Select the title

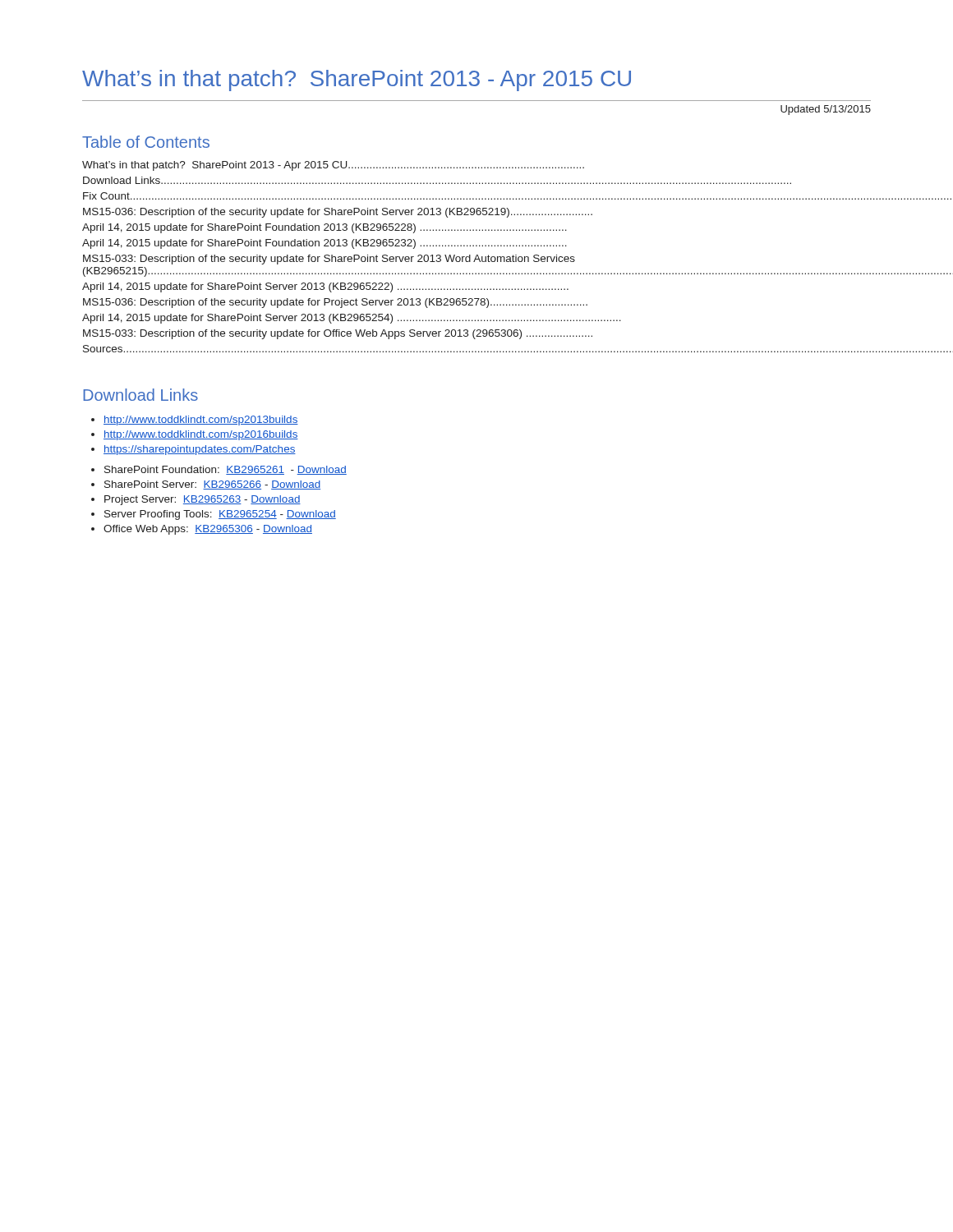coord(476,79)
